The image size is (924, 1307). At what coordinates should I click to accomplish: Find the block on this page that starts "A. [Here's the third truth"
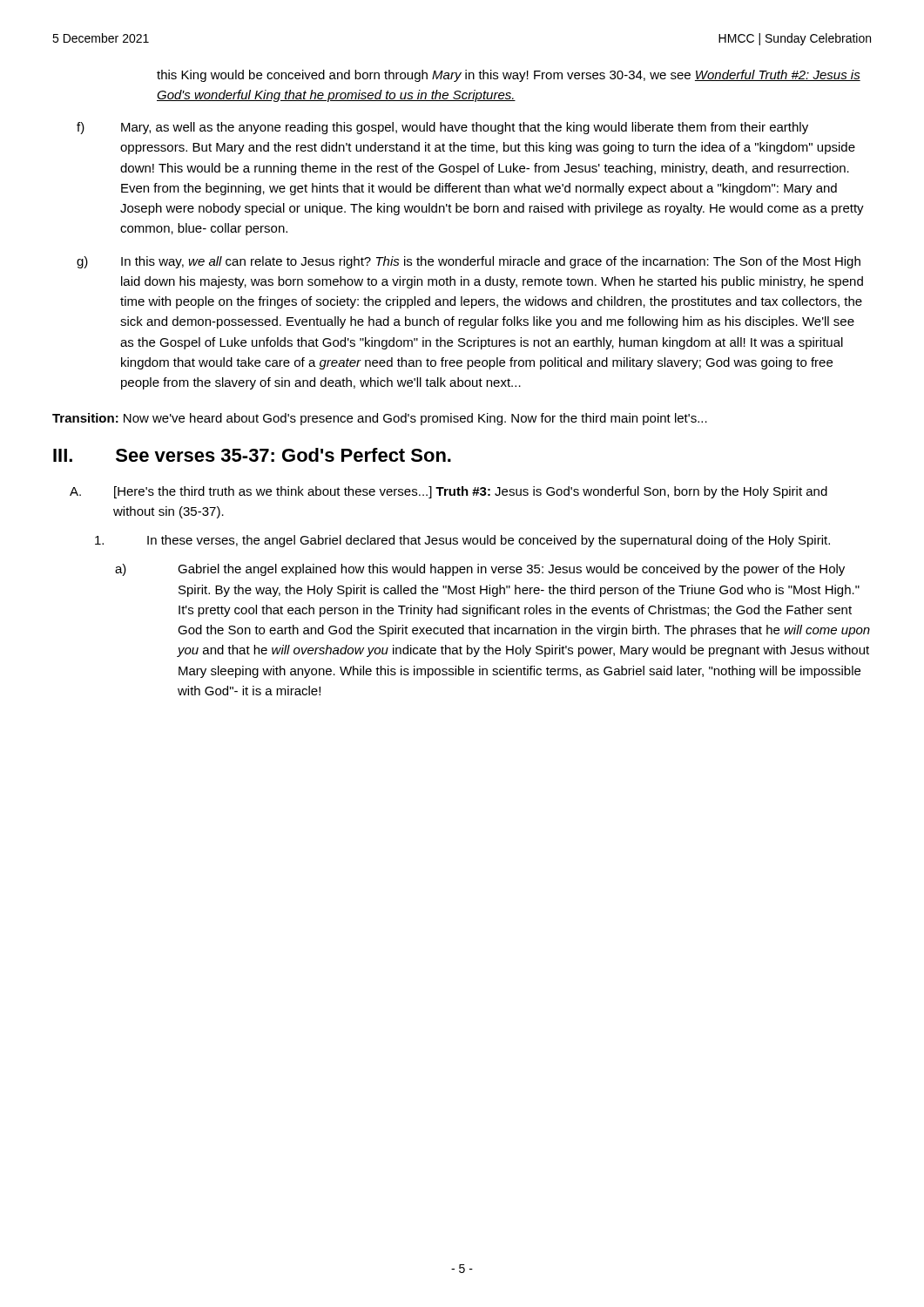(x=462, y=501)
